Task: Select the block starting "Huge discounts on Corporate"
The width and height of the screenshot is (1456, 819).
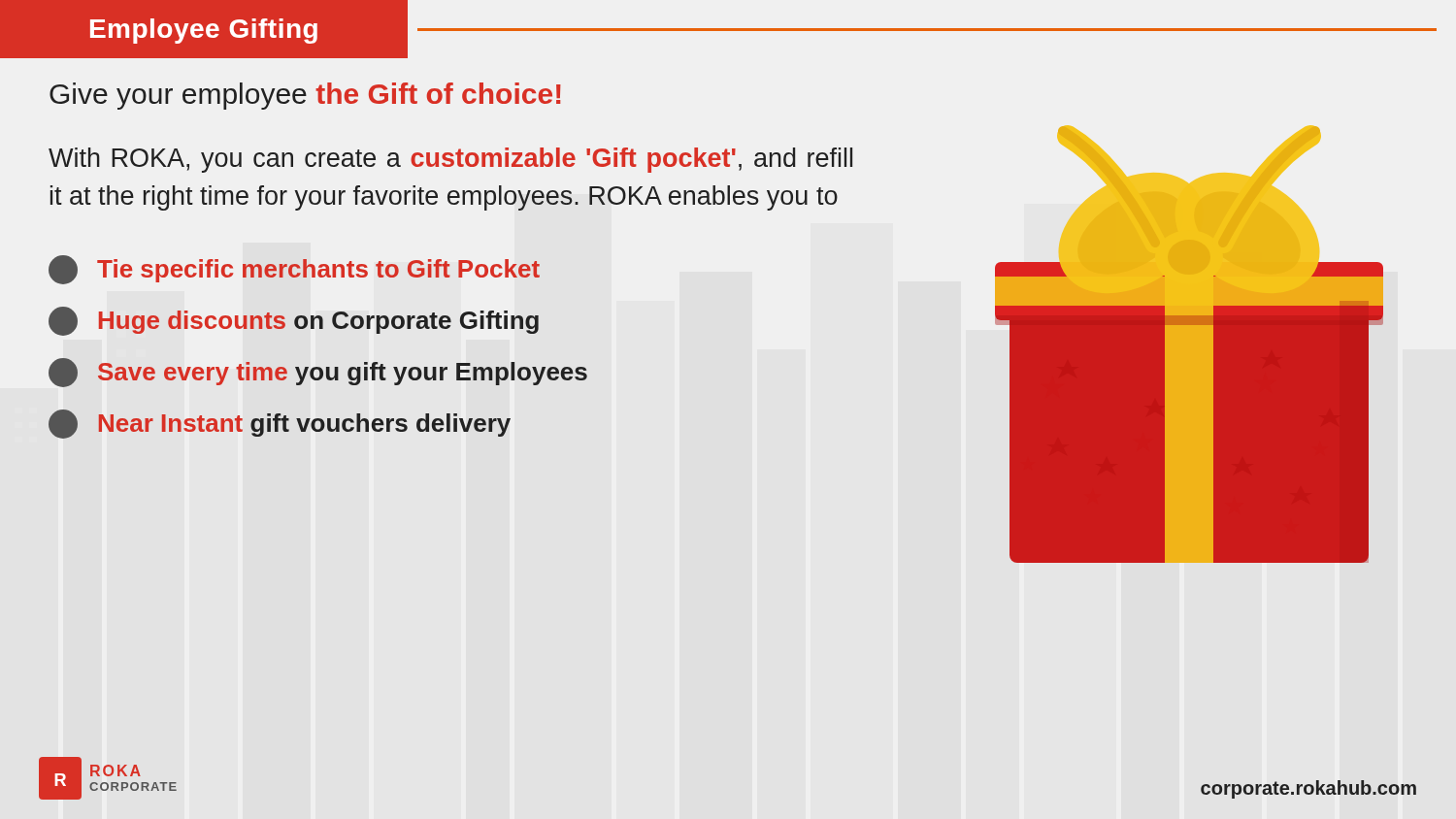Action: click(294, 321)
